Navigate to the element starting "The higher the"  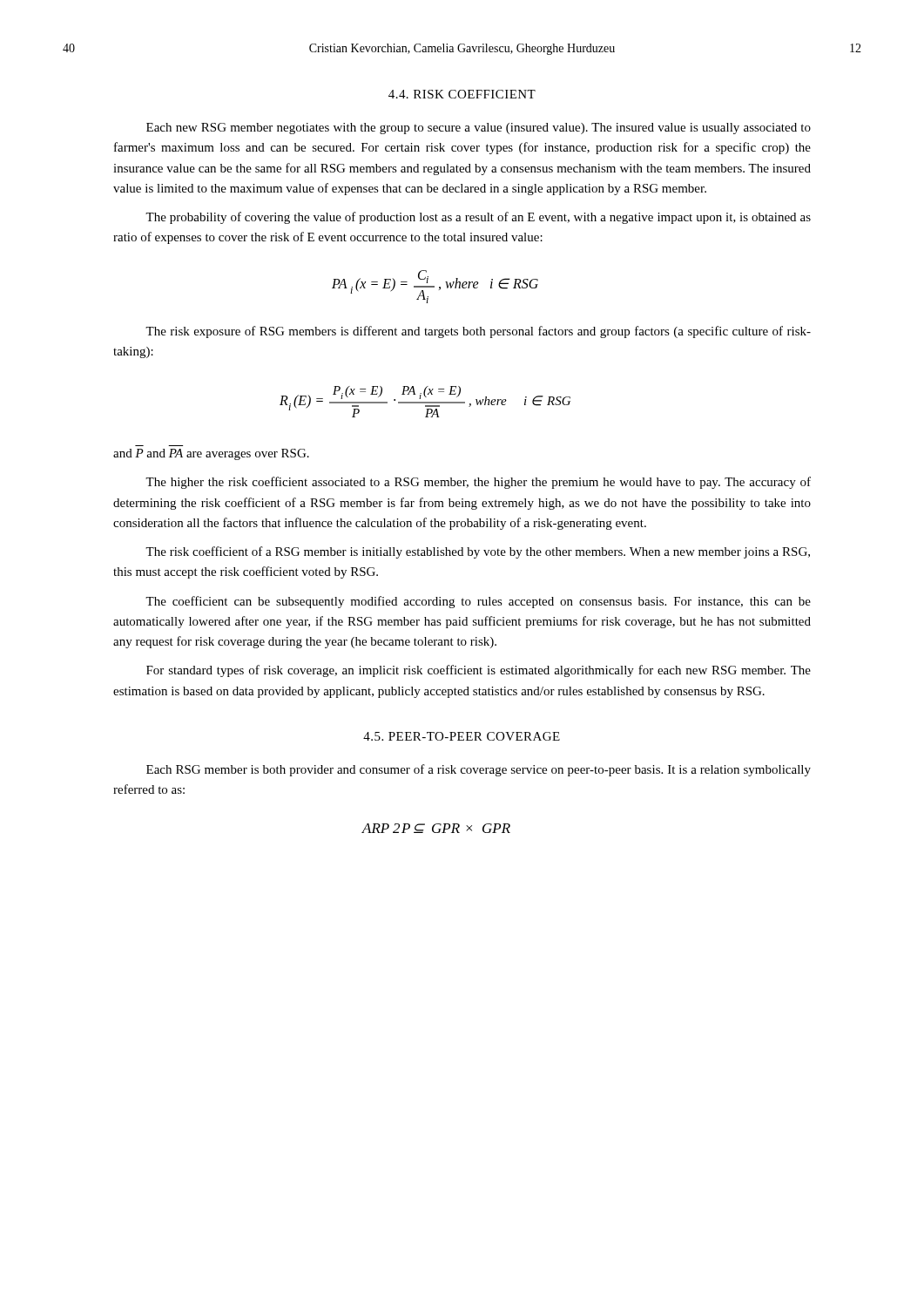click(462, 503)
